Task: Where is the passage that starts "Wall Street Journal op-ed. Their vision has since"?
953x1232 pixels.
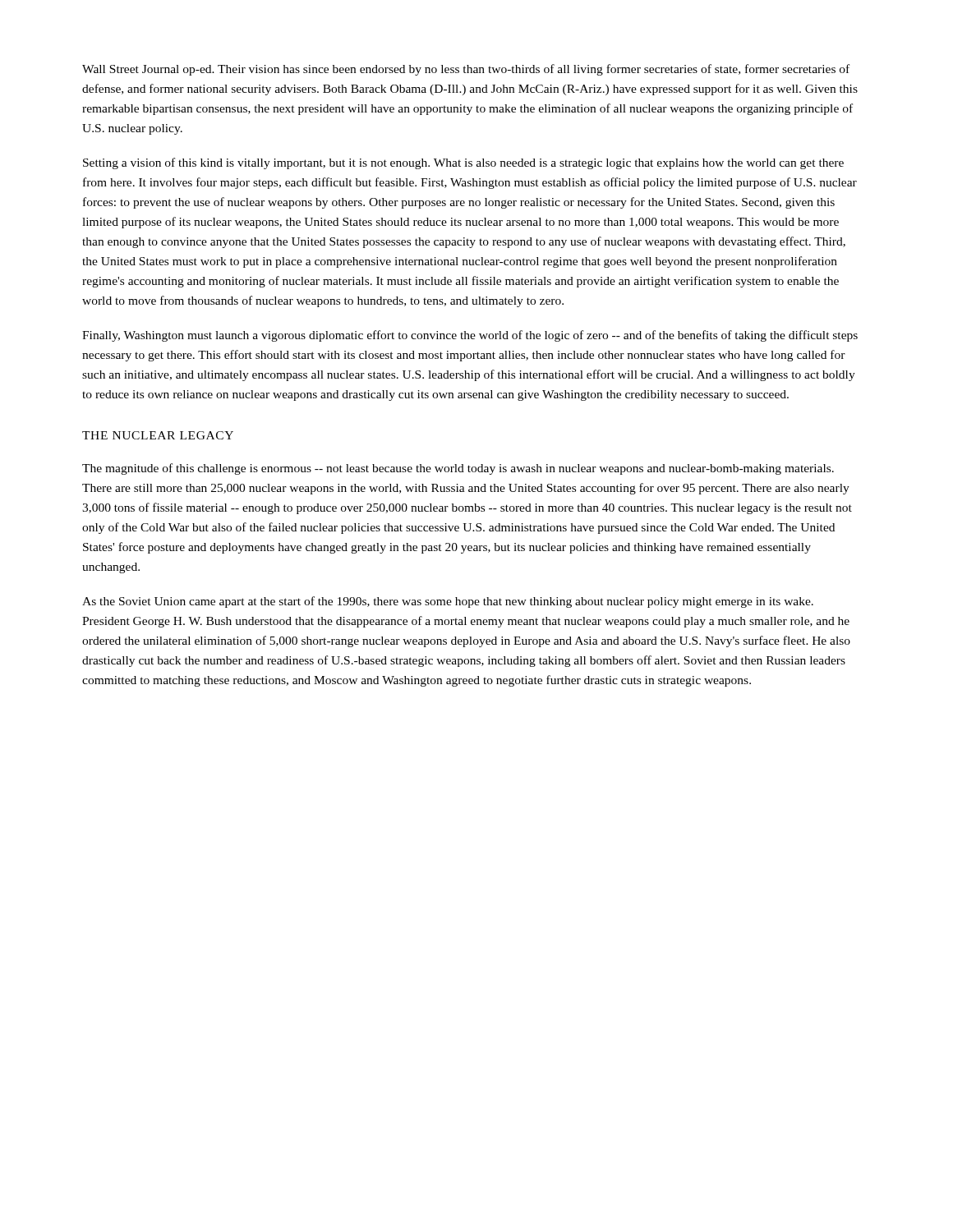Action: (x=470, y=98)
